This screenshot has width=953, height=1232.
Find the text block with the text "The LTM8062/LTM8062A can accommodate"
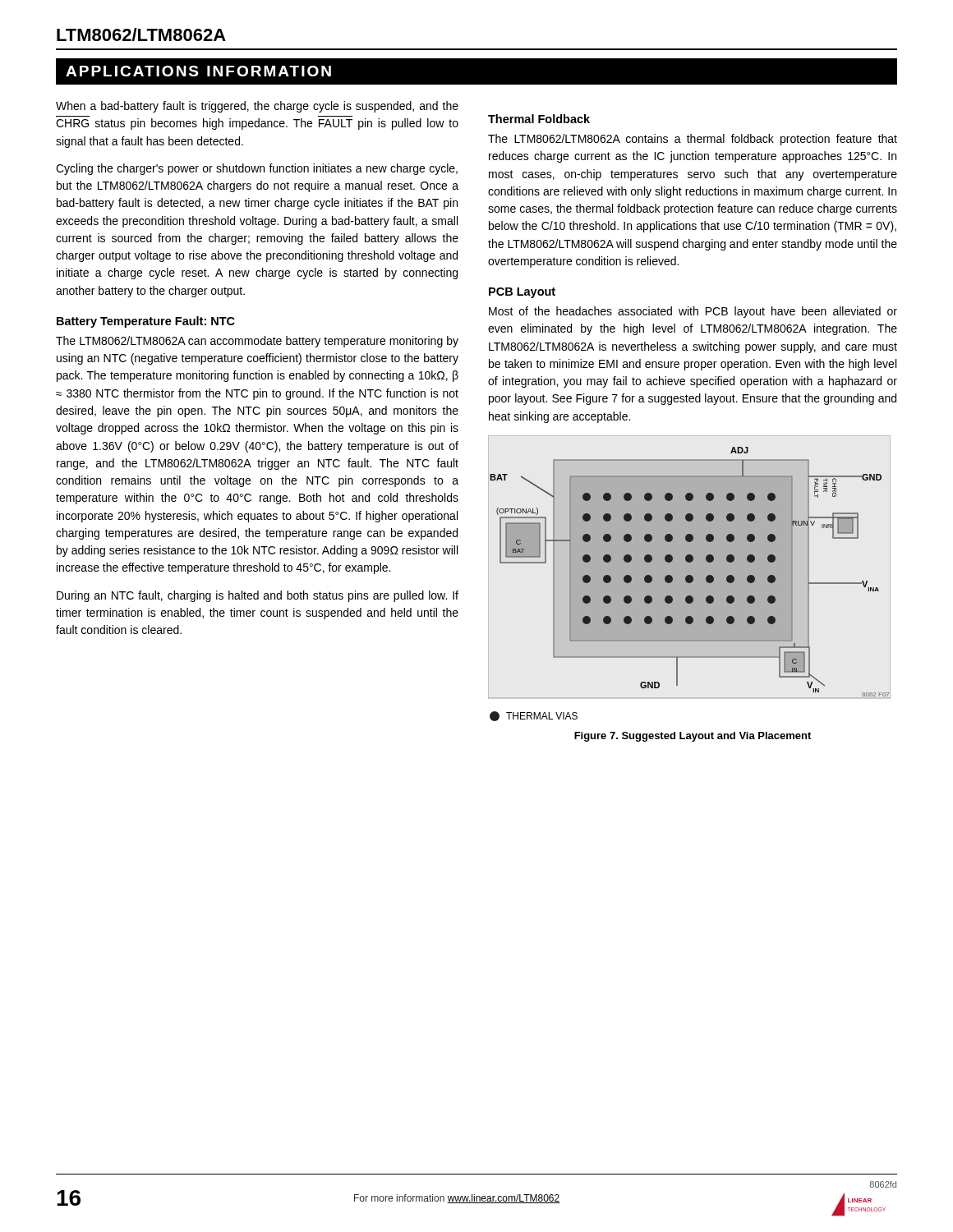point(257,454)
